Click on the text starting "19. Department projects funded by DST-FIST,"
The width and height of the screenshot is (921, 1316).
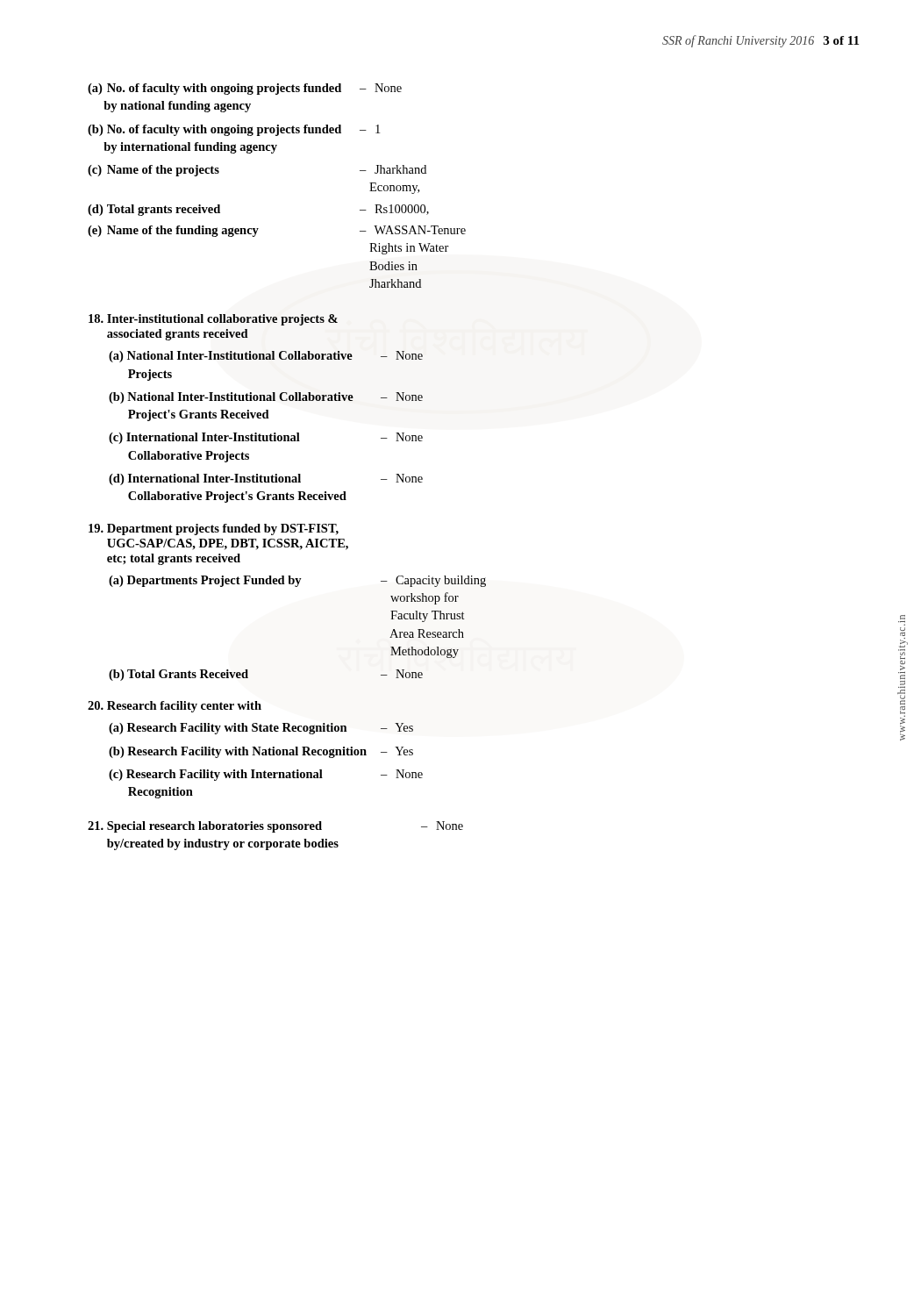(218, 543)
